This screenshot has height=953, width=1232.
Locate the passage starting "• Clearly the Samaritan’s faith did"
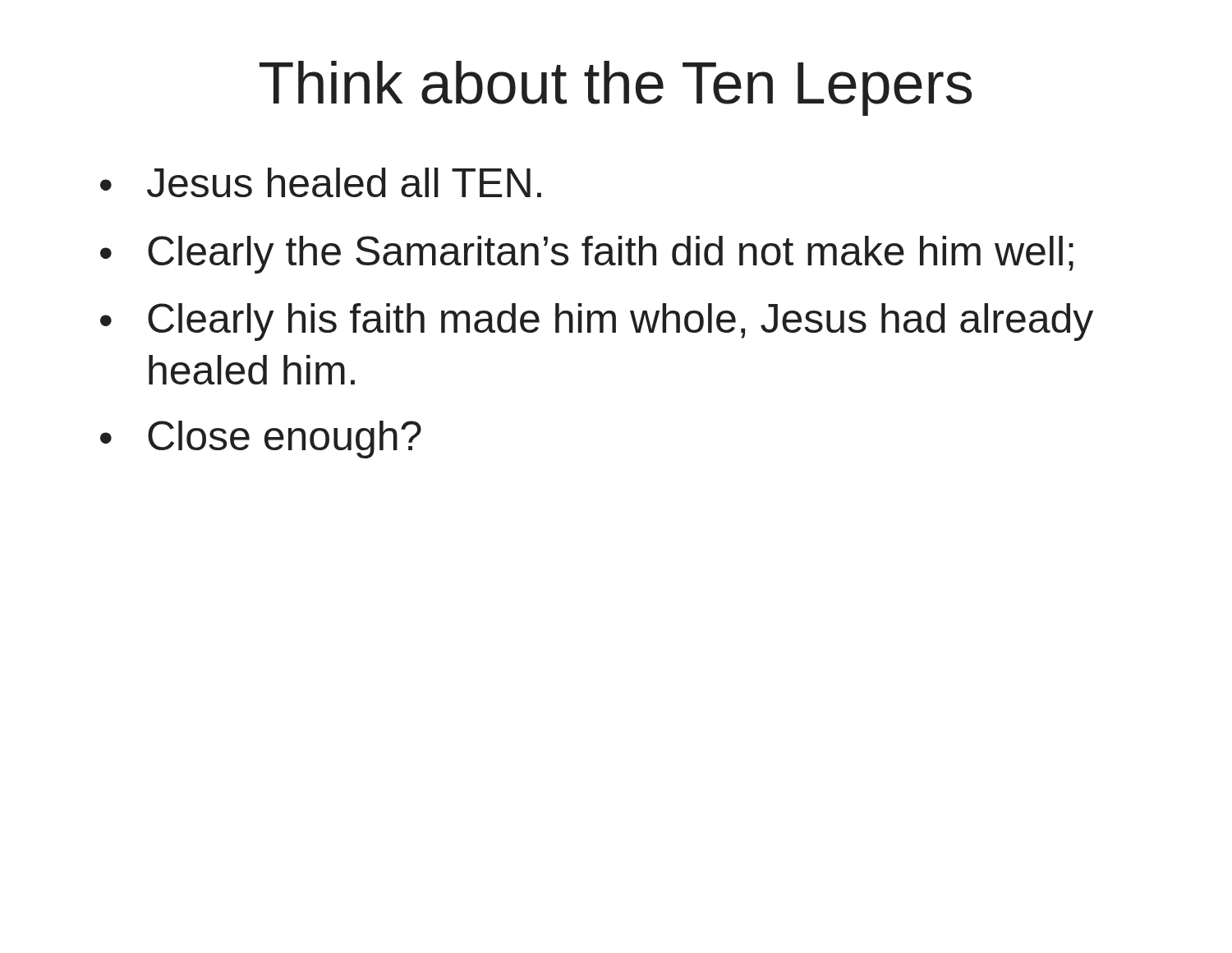tap(632, 252)
